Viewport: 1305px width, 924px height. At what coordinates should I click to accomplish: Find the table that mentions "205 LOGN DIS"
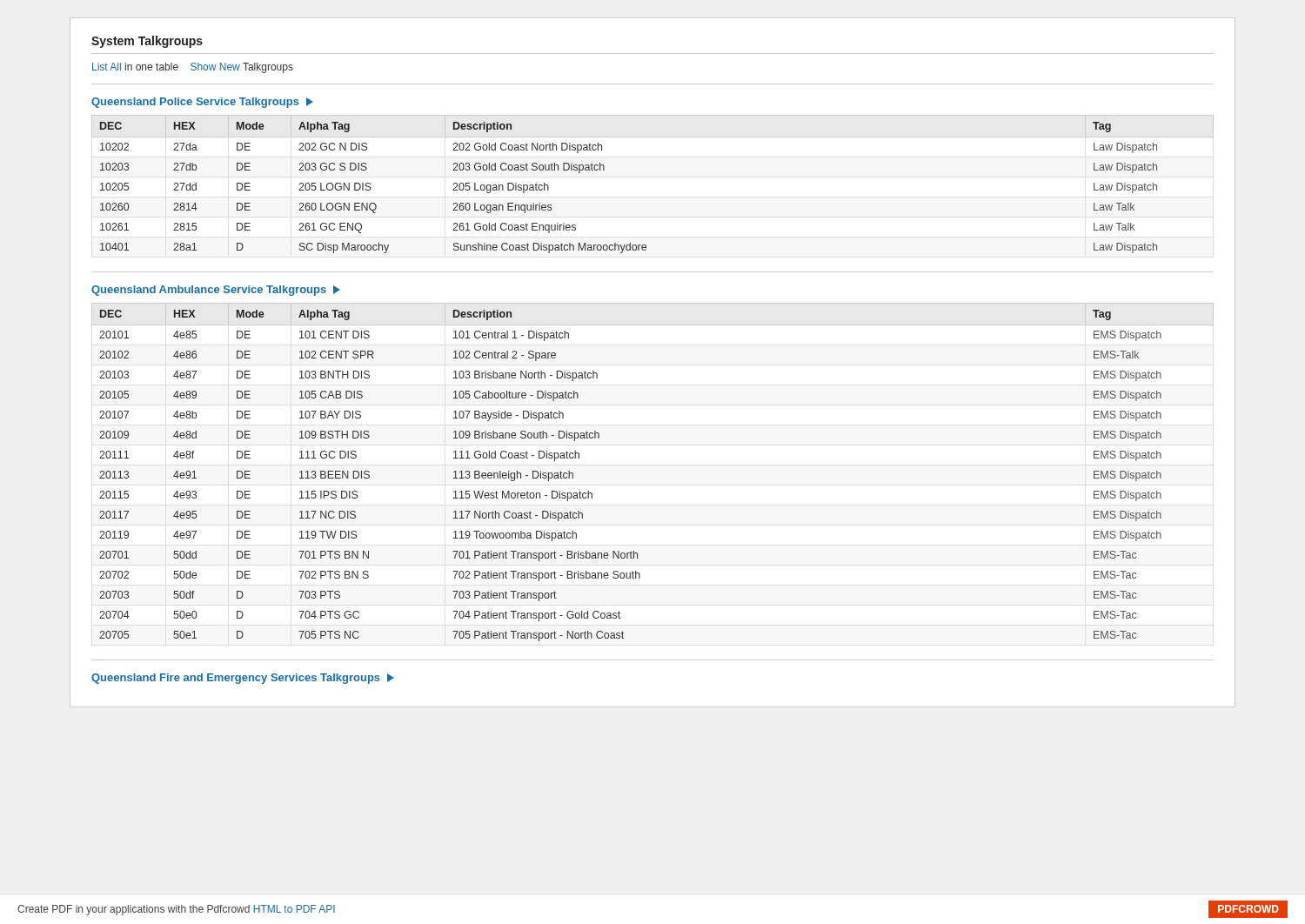coord(652,186)
